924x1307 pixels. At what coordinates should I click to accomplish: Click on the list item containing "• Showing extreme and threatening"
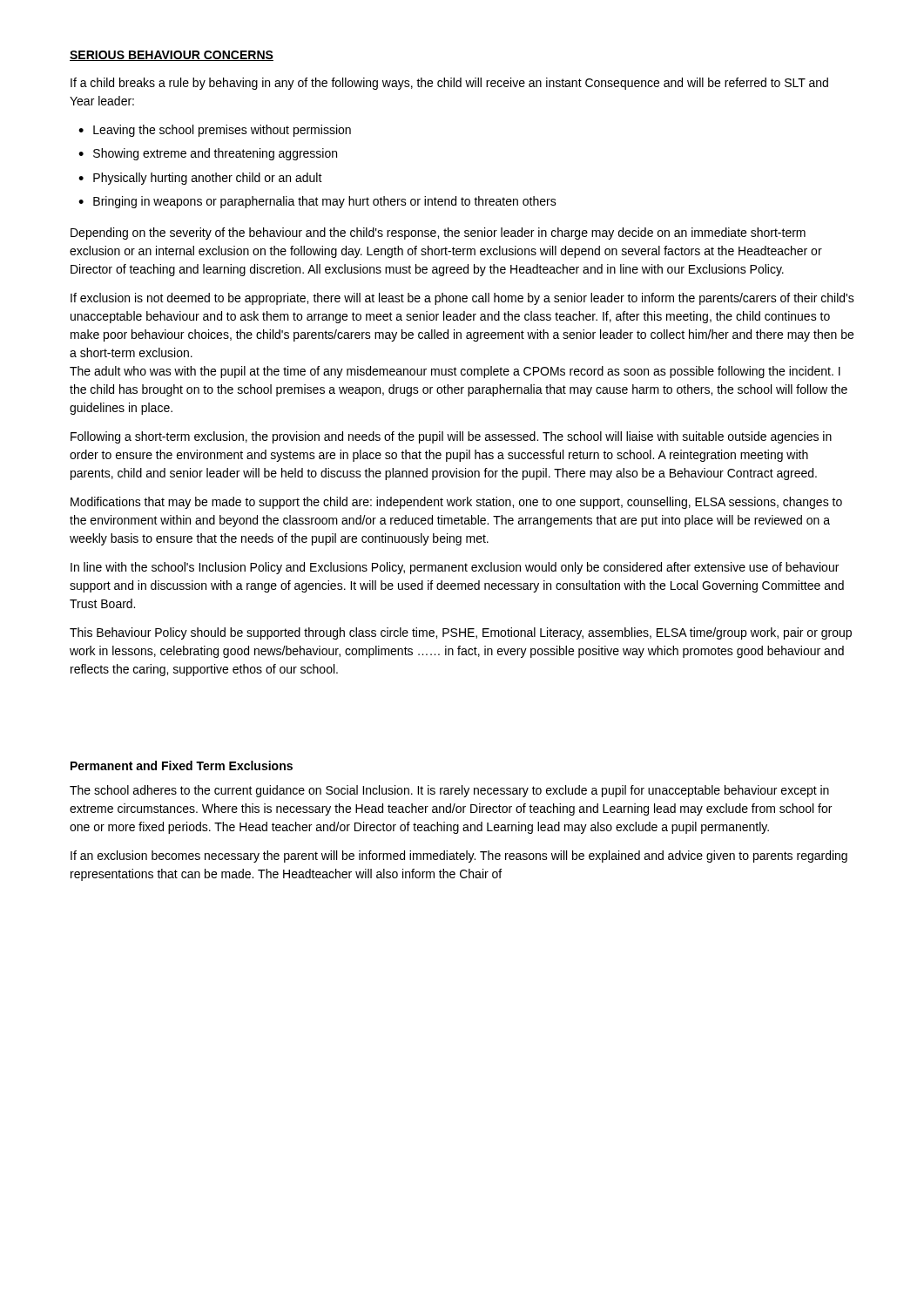pyautogui.click(x=208, y=154)
